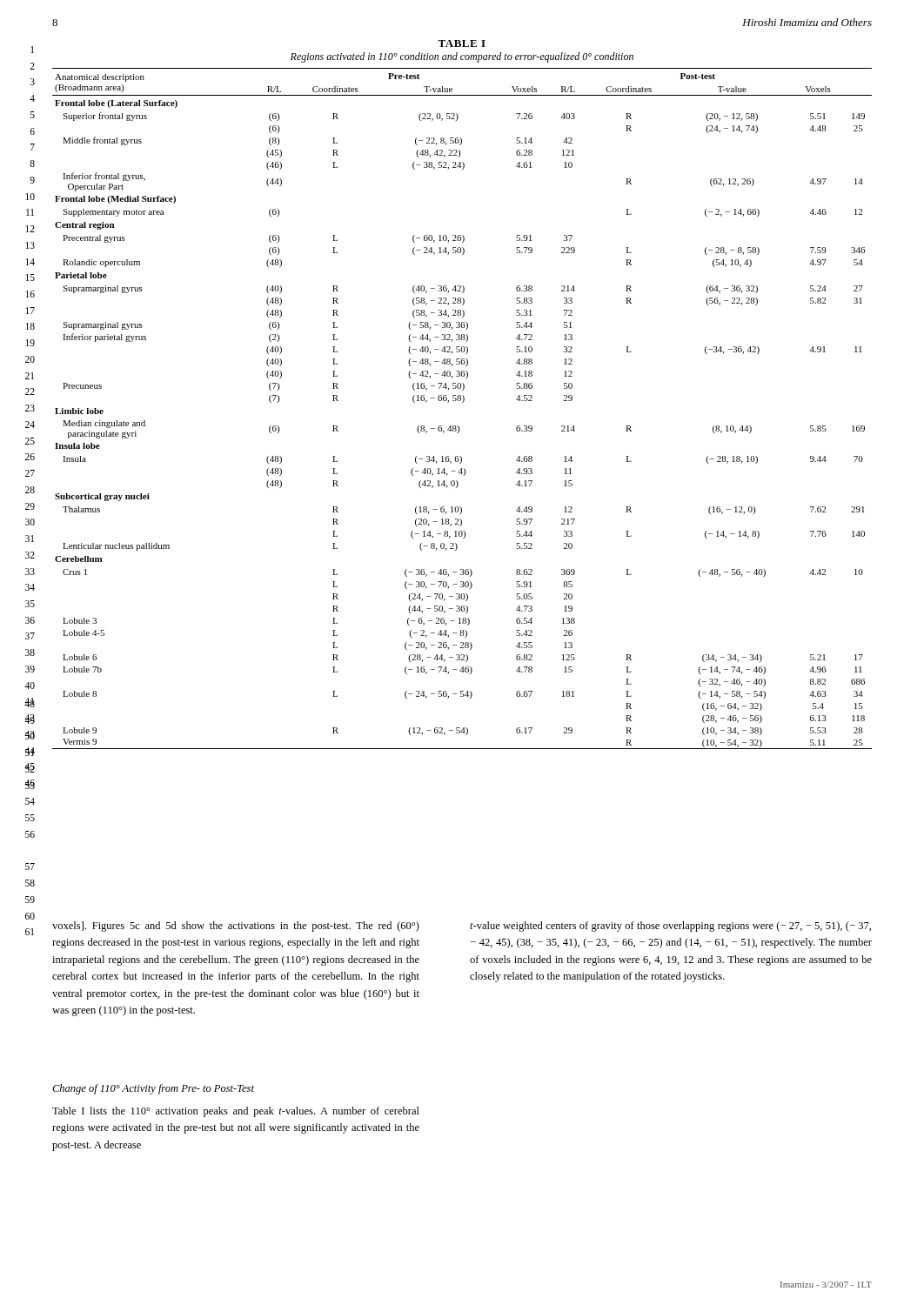Point to the element starting "t-value weighted centers of gravity"
Image resolution: width=924 pixels, height=1305 pixels.
671,951
